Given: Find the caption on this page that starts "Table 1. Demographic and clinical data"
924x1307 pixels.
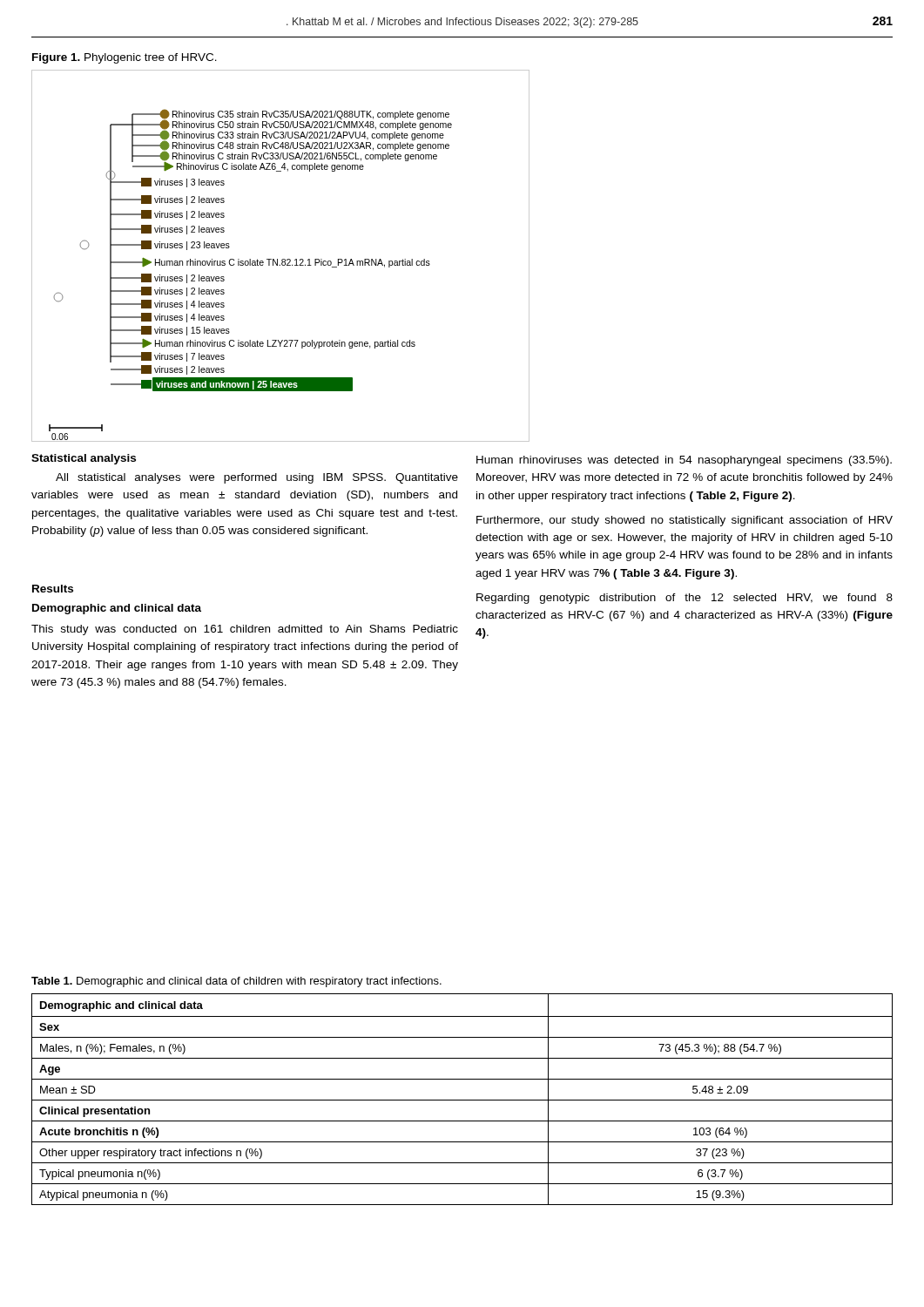Looking at the screenshot, I should (x=237, y=981).
